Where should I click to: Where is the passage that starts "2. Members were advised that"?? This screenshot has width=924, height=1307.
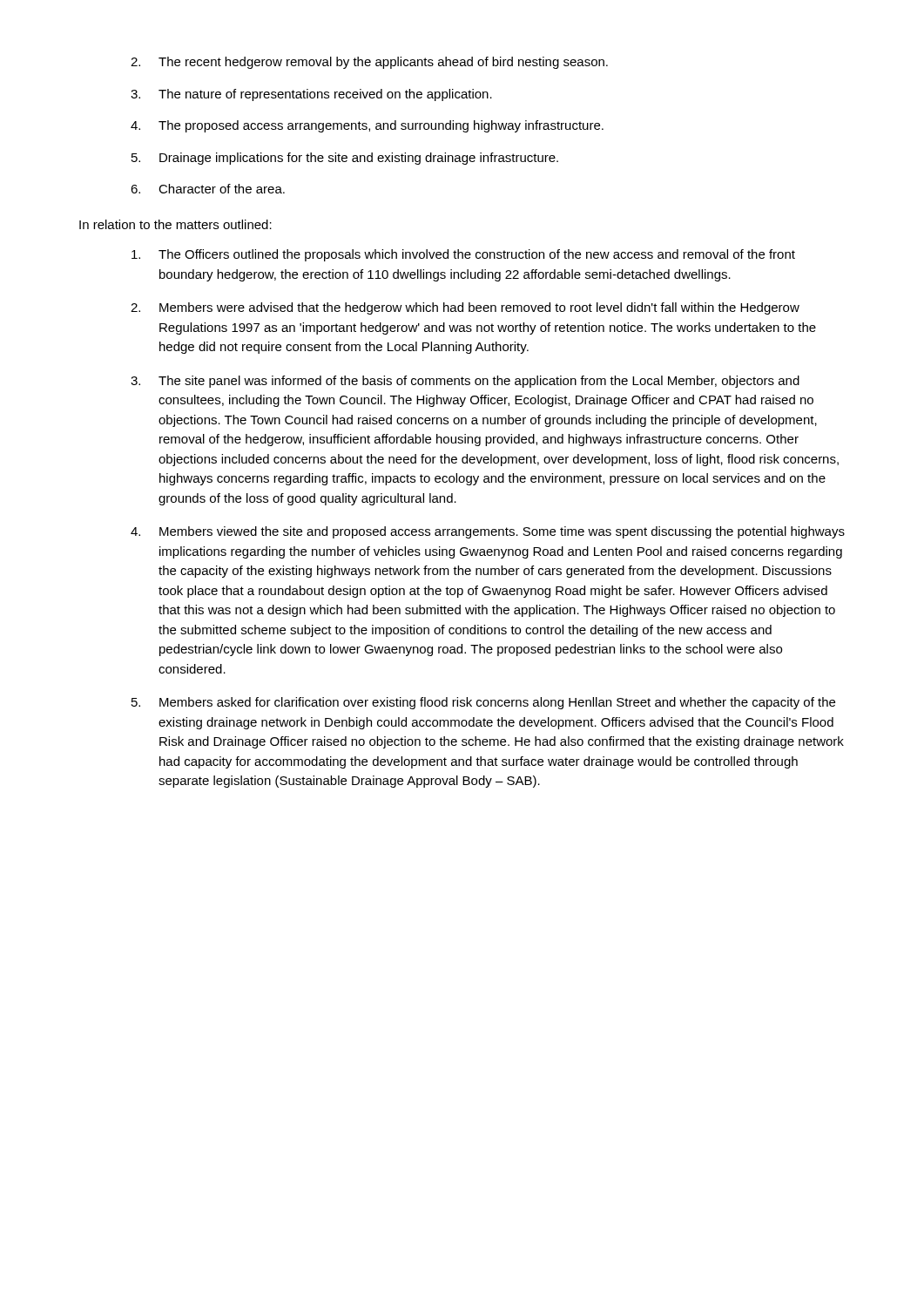pos(488,327)
